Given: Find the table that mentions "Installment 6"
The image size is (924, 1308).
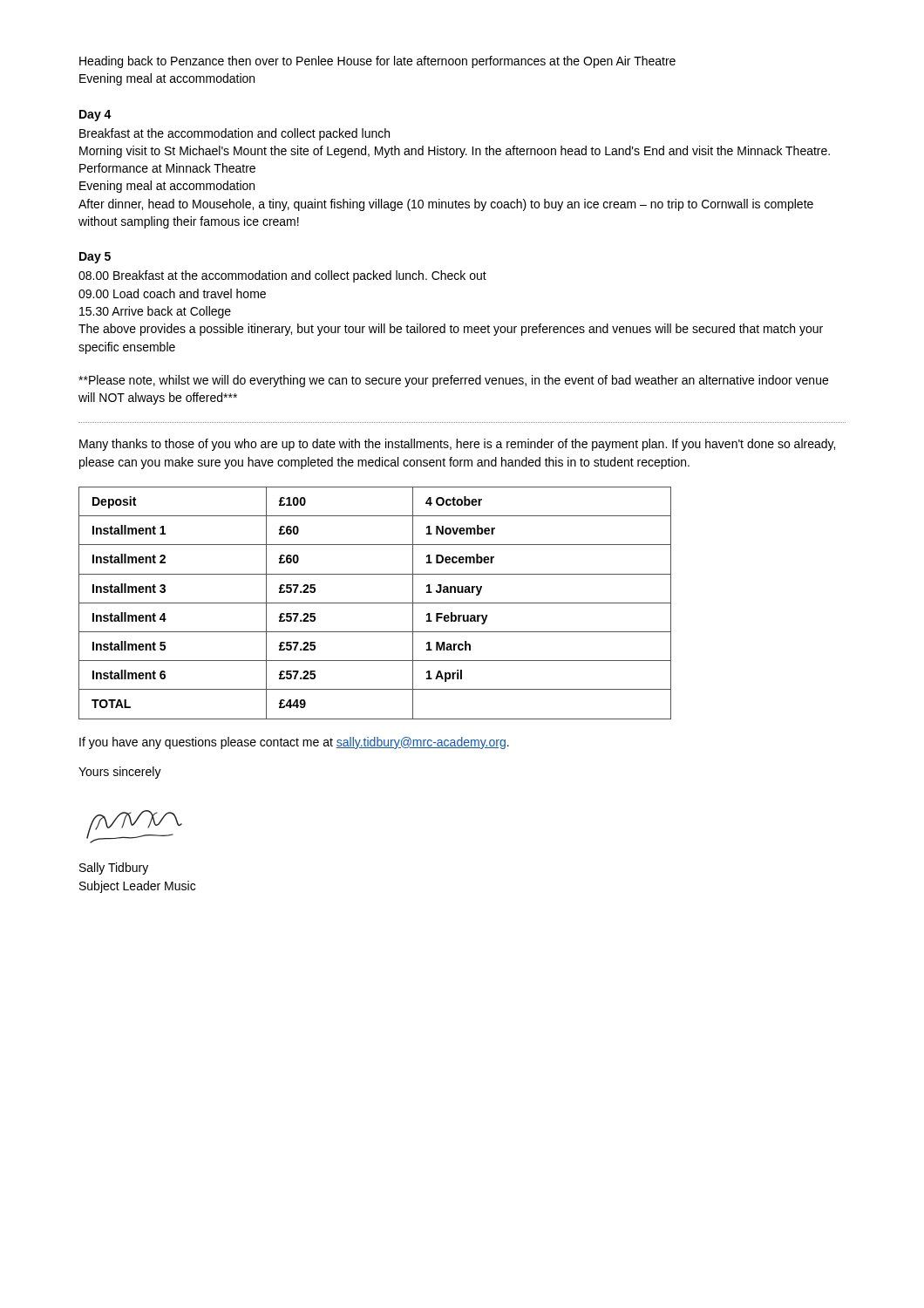Looking at the screenshot, I should click(462, 603).
